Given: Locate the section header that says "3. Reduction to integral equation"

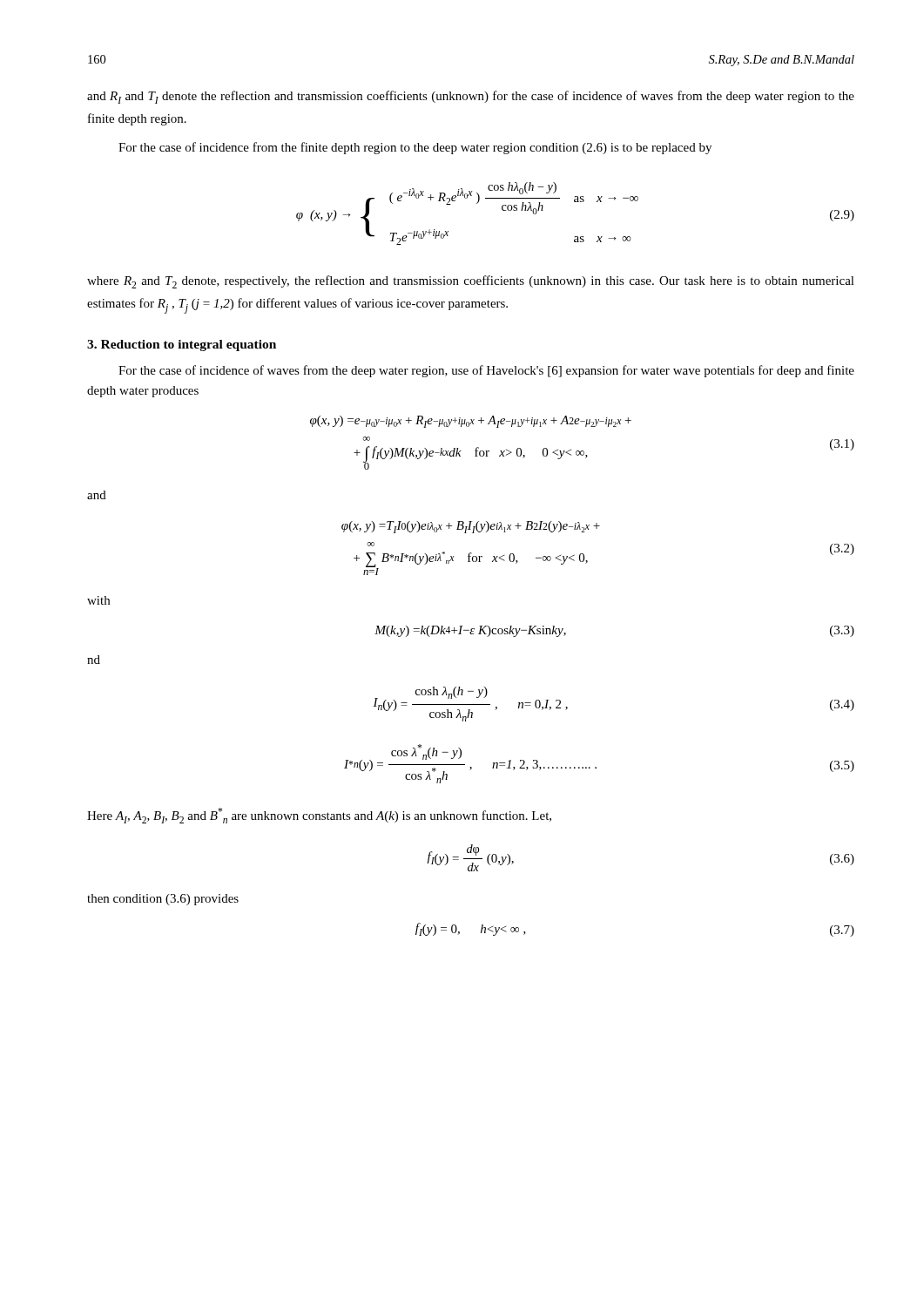Looking at the screenshot, I should (x=182, y=343).
